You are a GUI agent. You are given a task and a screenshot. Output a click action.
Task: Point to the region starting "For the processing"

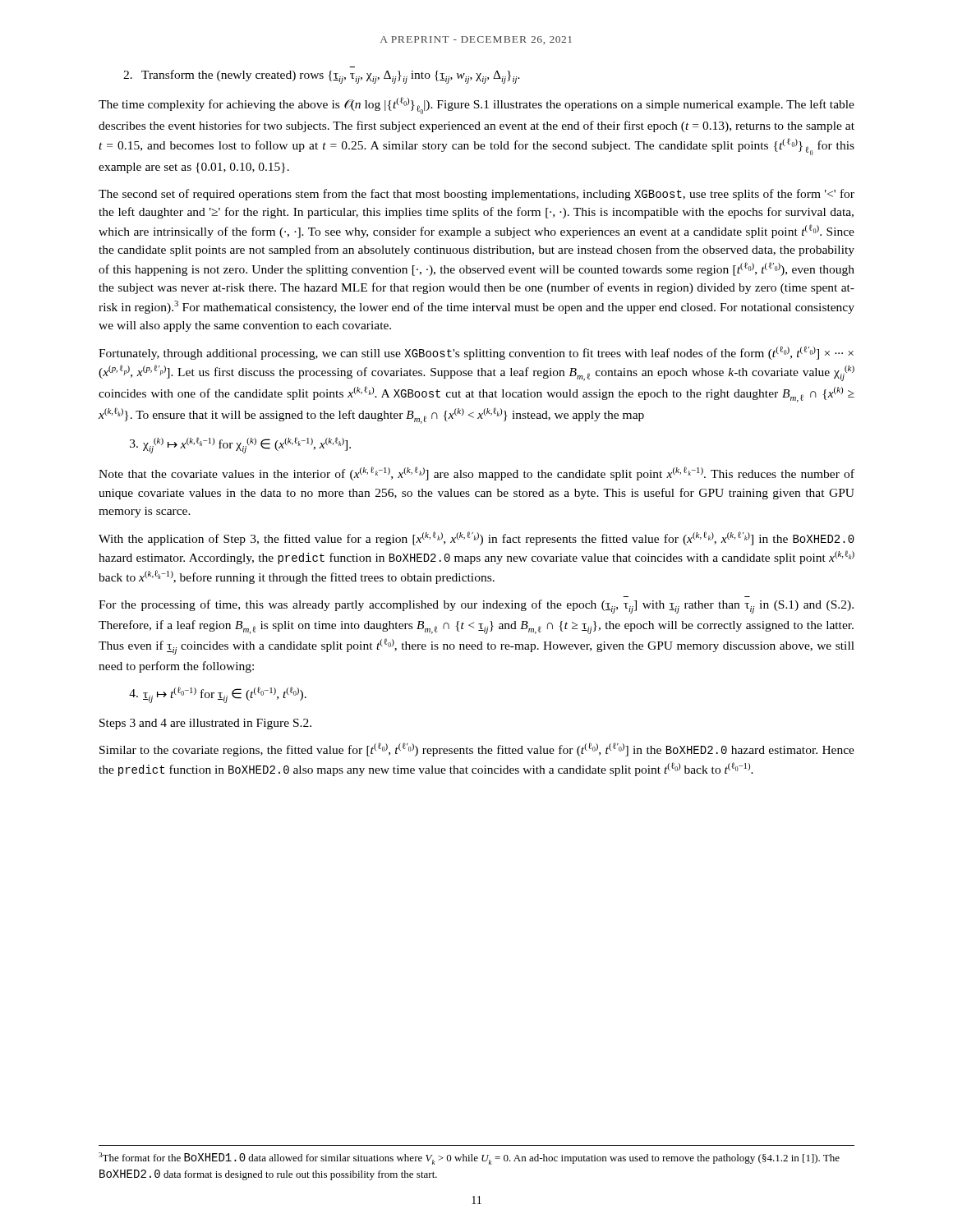click(x=476, y=635)
